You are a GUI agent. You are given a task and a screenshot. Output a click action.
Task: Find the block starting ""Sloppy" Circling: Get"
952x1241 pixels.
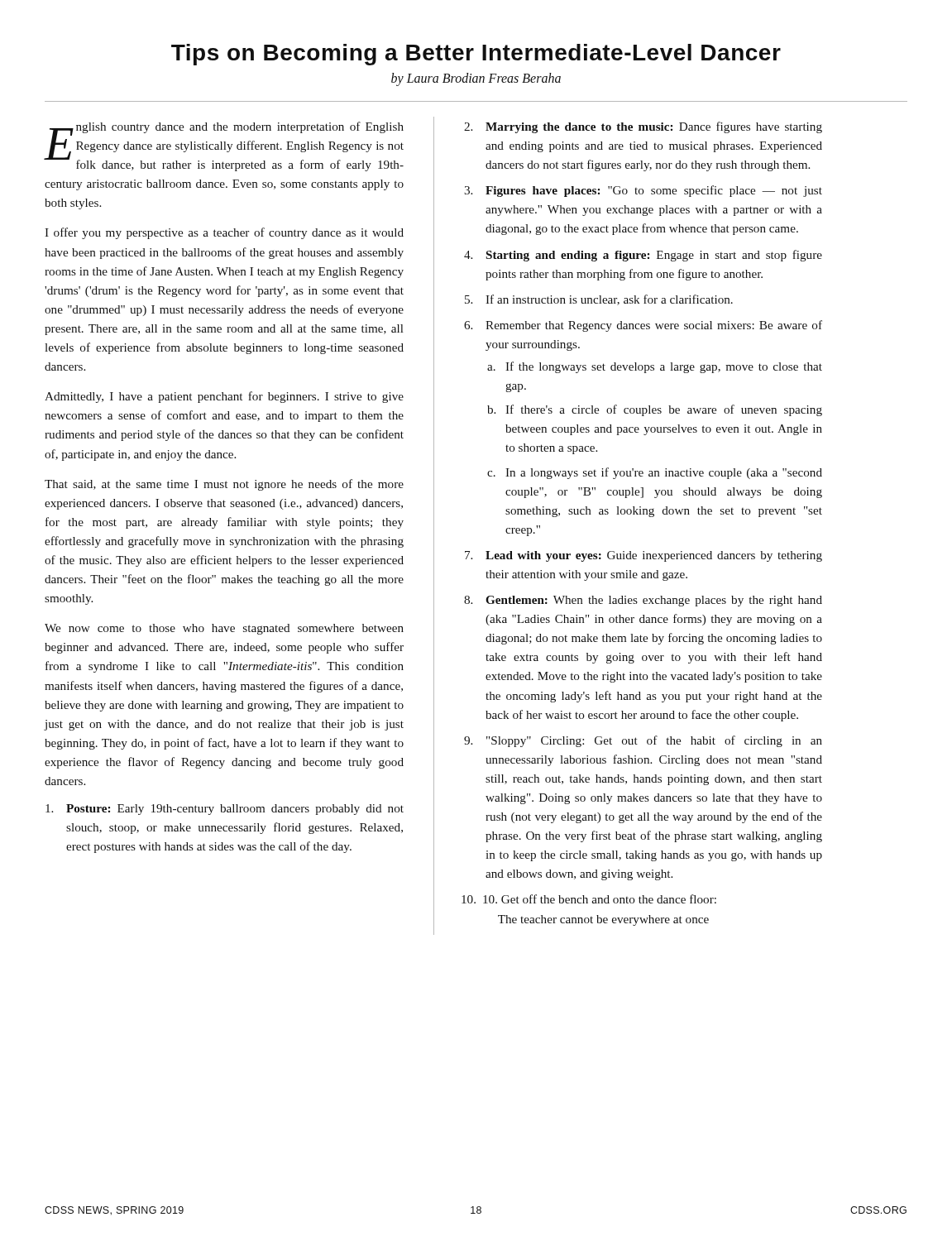[654, 807]
